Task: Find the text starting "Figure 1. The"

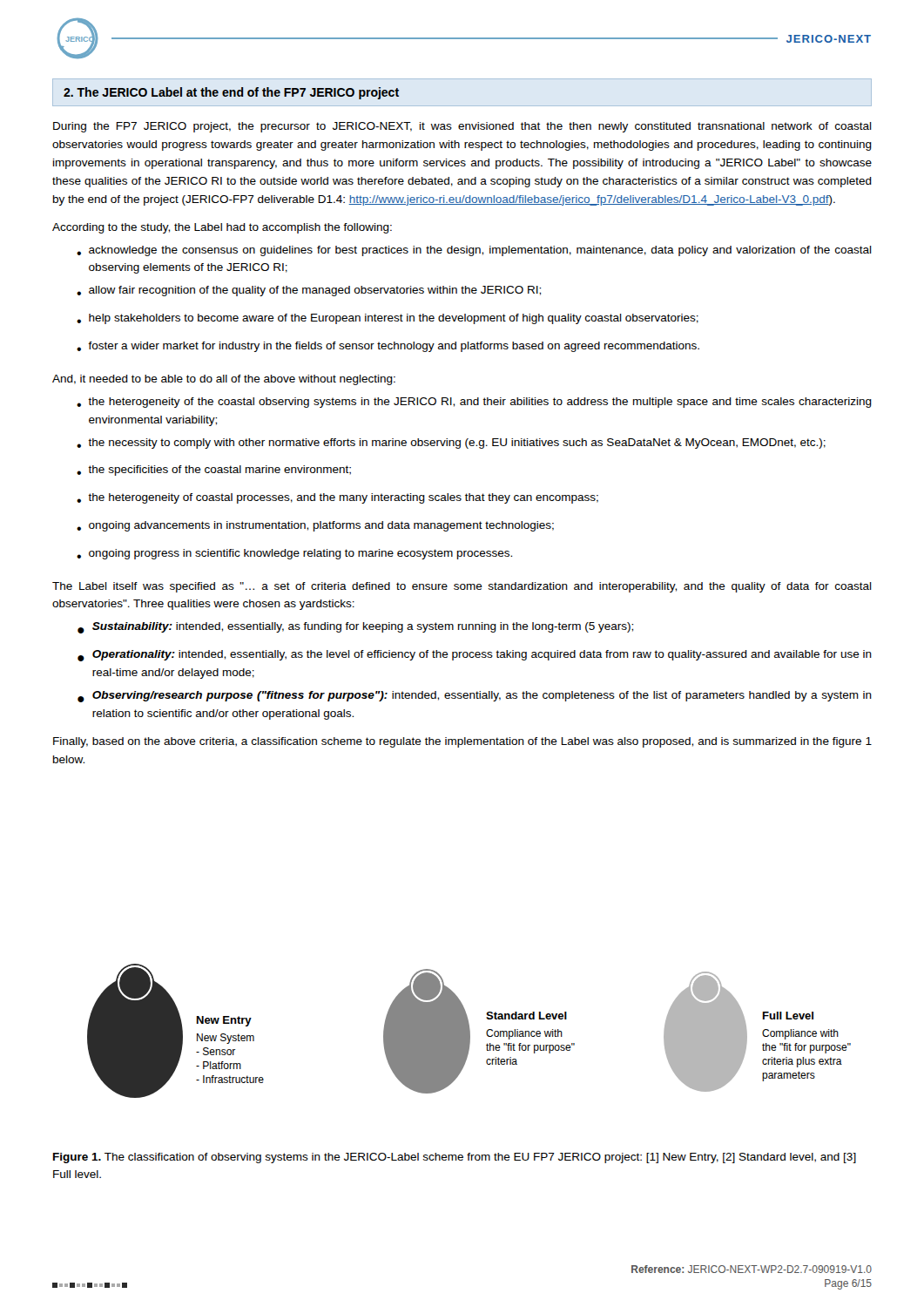Action: [454, 1166]
